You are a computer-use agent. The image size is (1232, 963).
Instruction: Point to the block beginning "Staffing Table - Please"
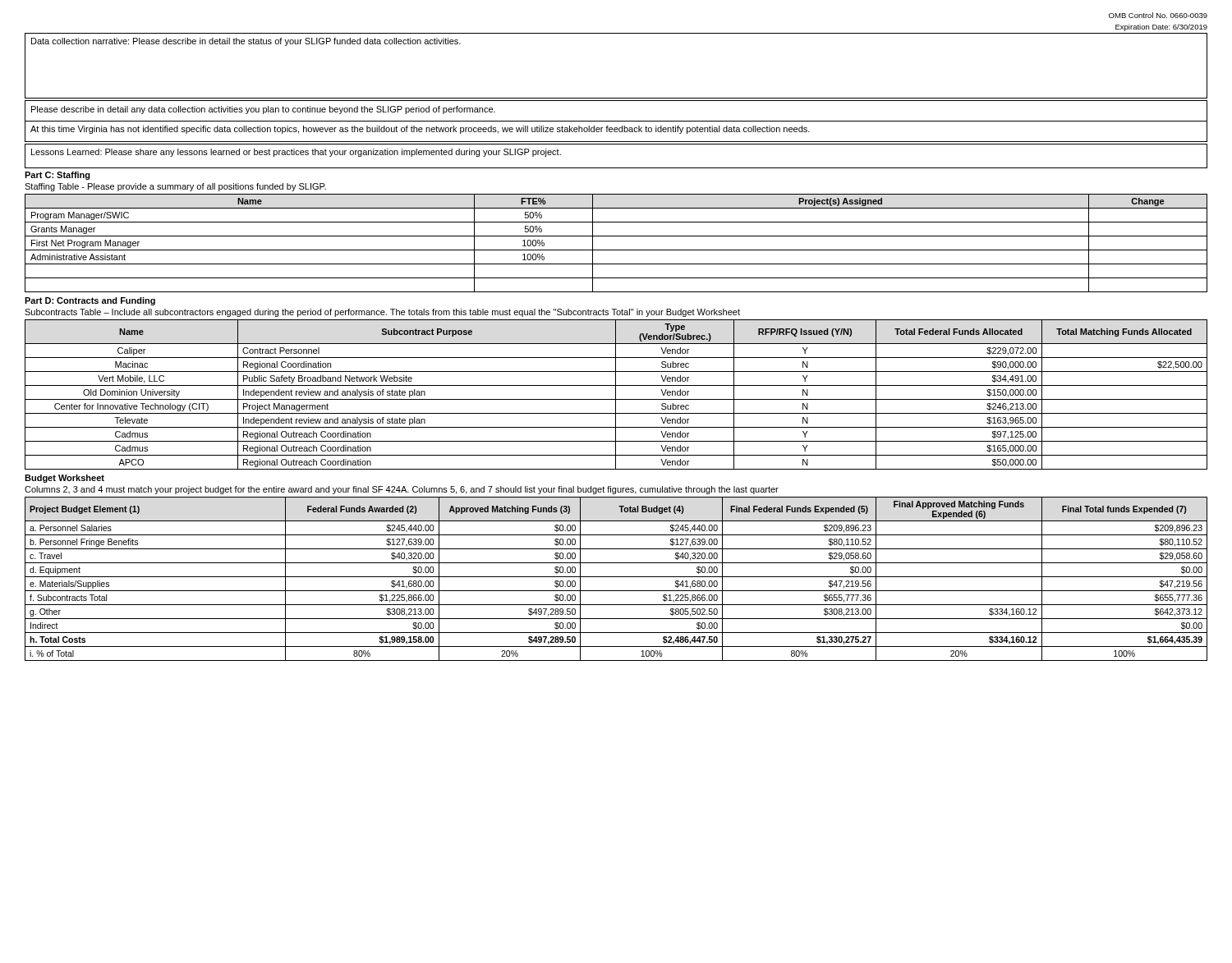tap(176, 186)
